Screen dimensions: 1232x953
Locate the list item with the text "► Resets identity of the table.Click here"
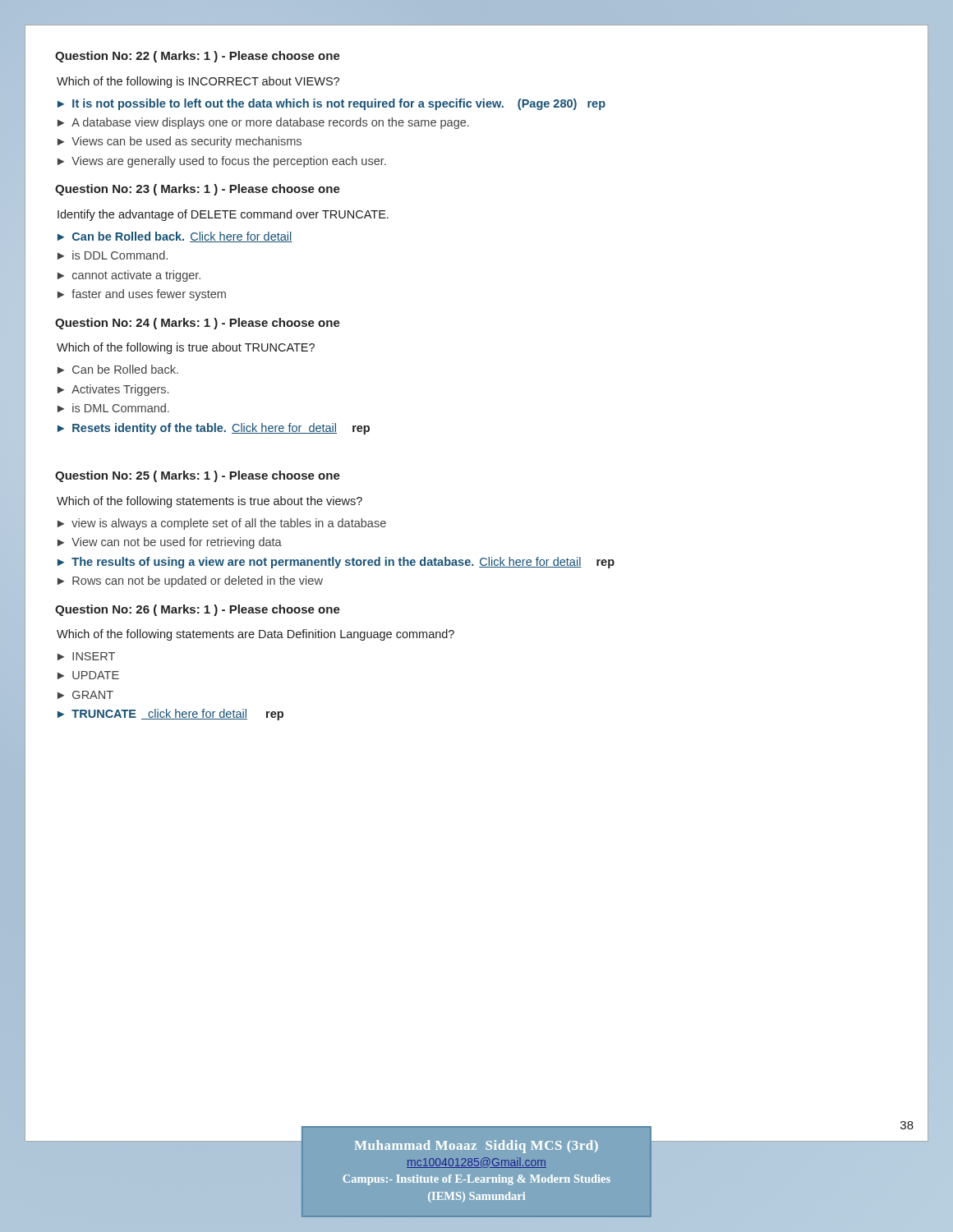click(213, 428)
